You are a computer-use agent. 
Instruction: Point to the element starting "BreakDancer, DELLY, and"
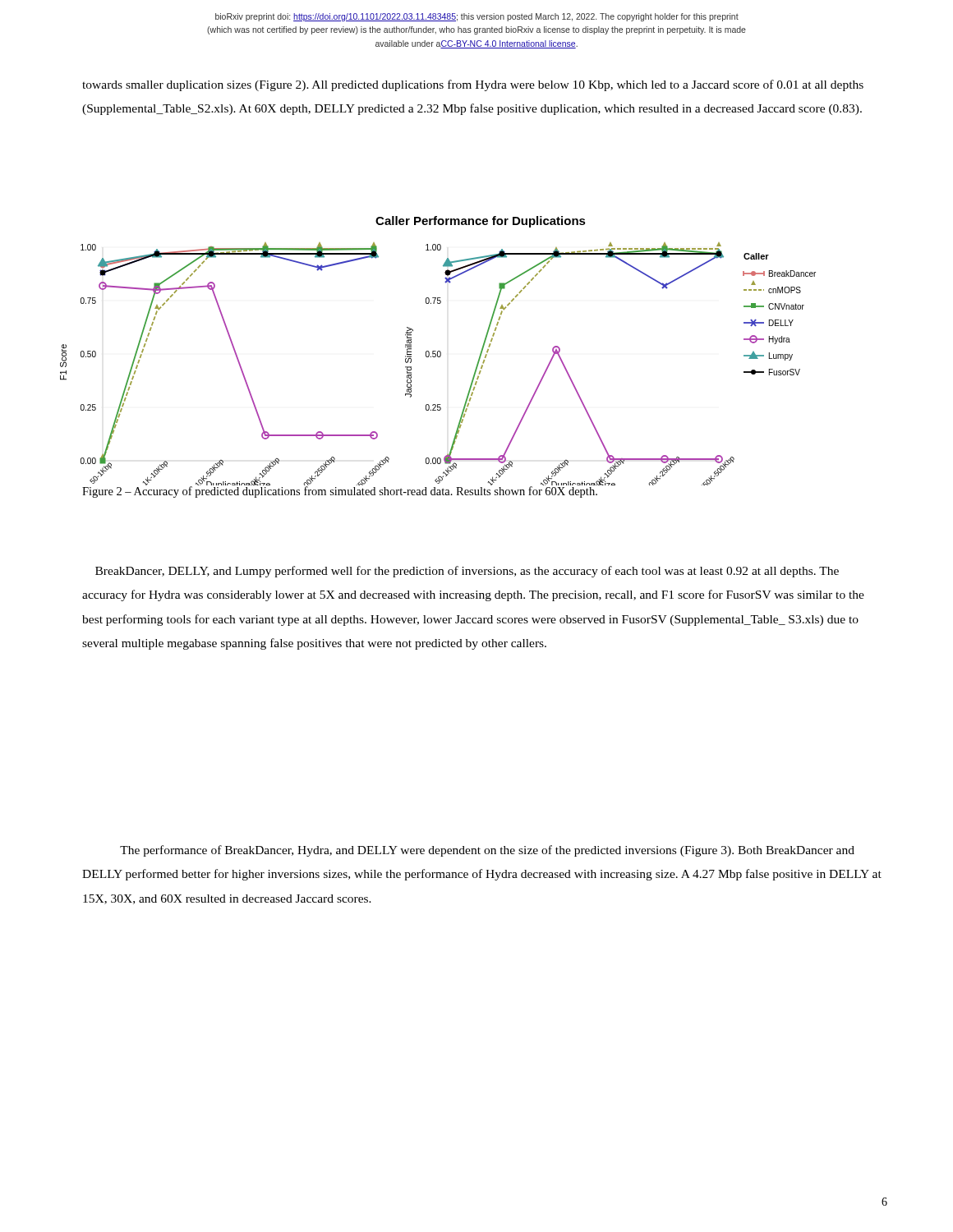(473, 607)
